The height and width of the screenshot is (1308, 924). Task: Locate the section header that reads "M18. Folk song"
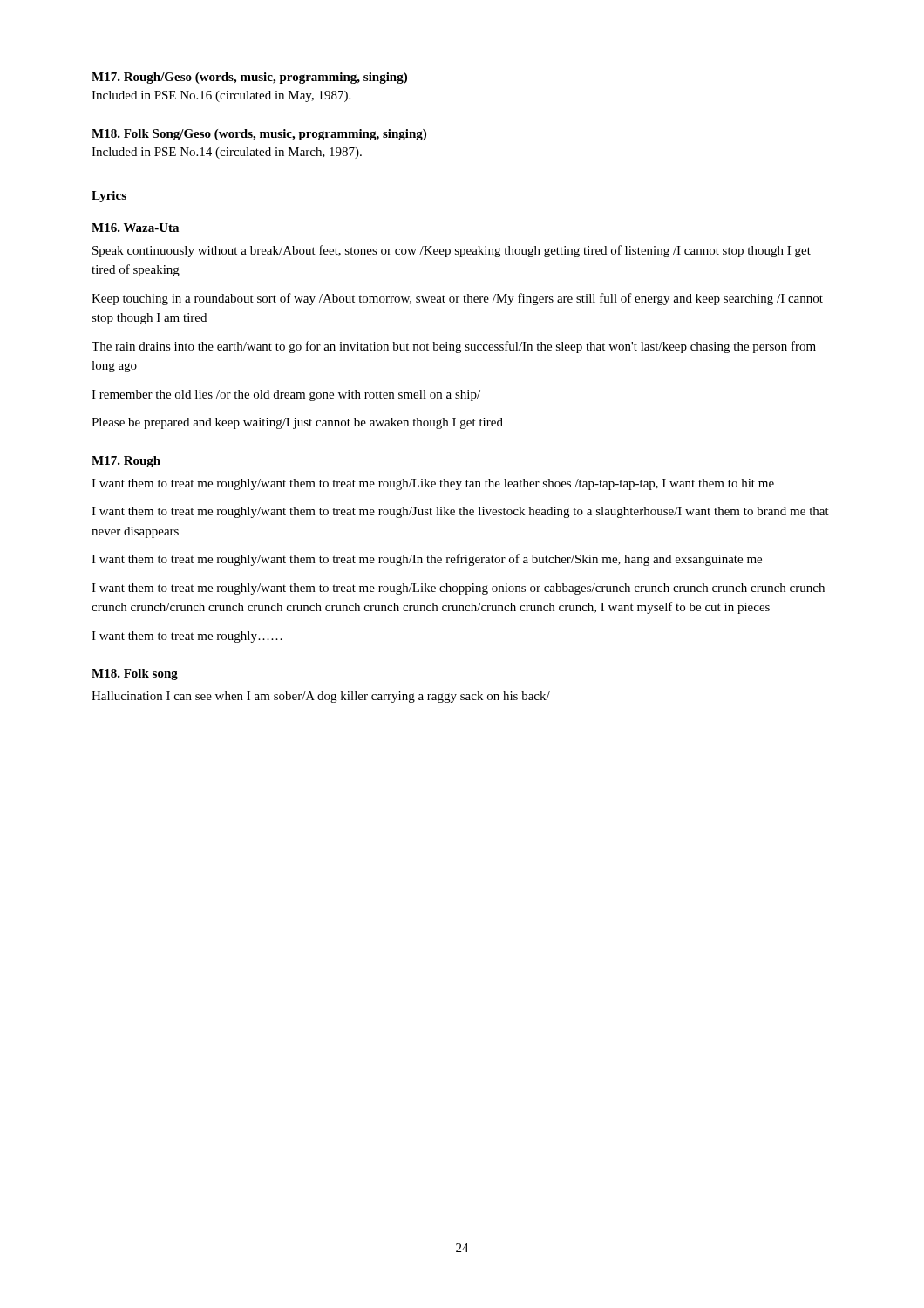click(x=135, y=673)
